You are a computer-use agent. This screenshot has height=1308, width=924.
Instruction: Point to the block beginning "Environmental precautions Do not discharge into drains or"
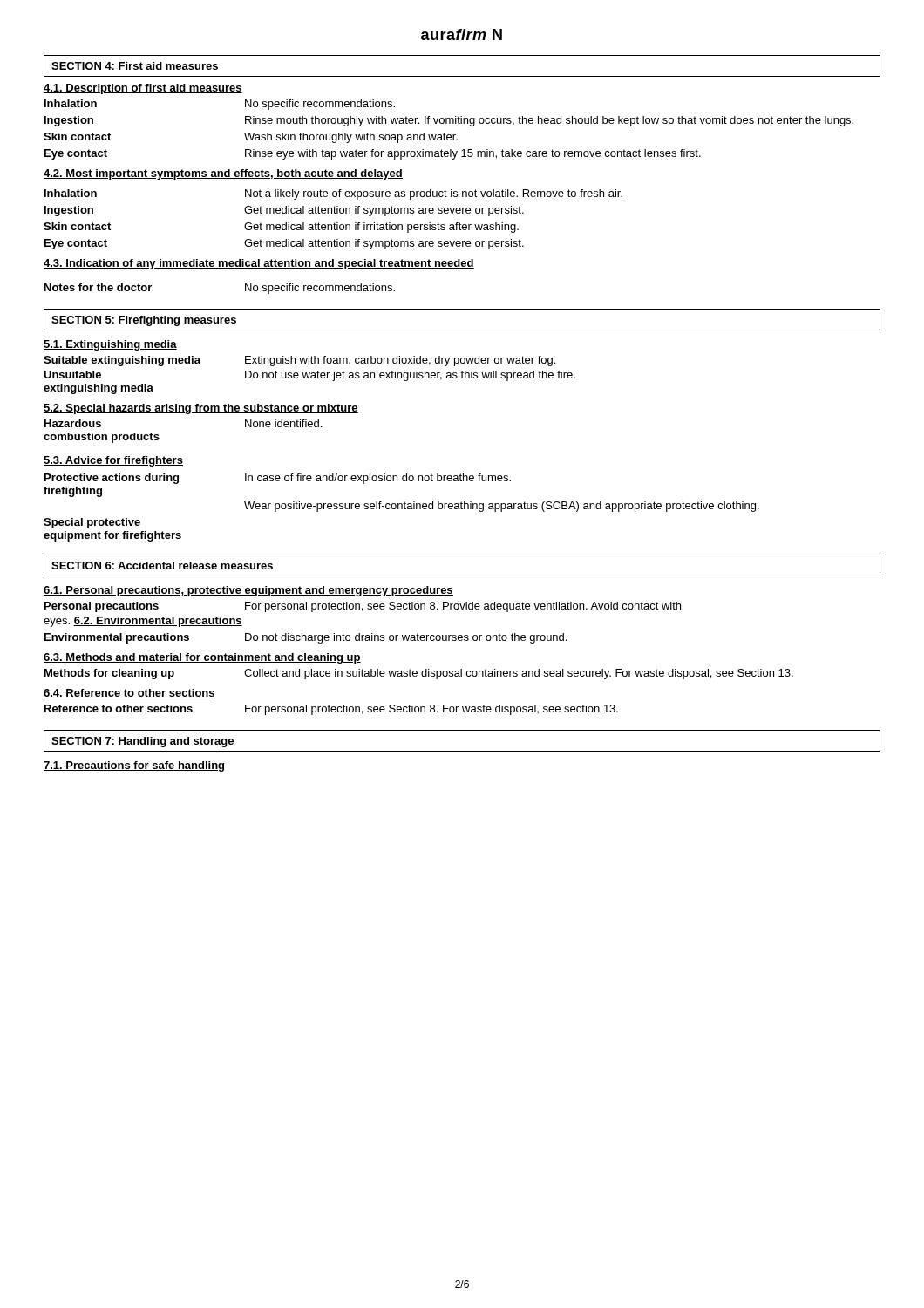tap(462, 637)
